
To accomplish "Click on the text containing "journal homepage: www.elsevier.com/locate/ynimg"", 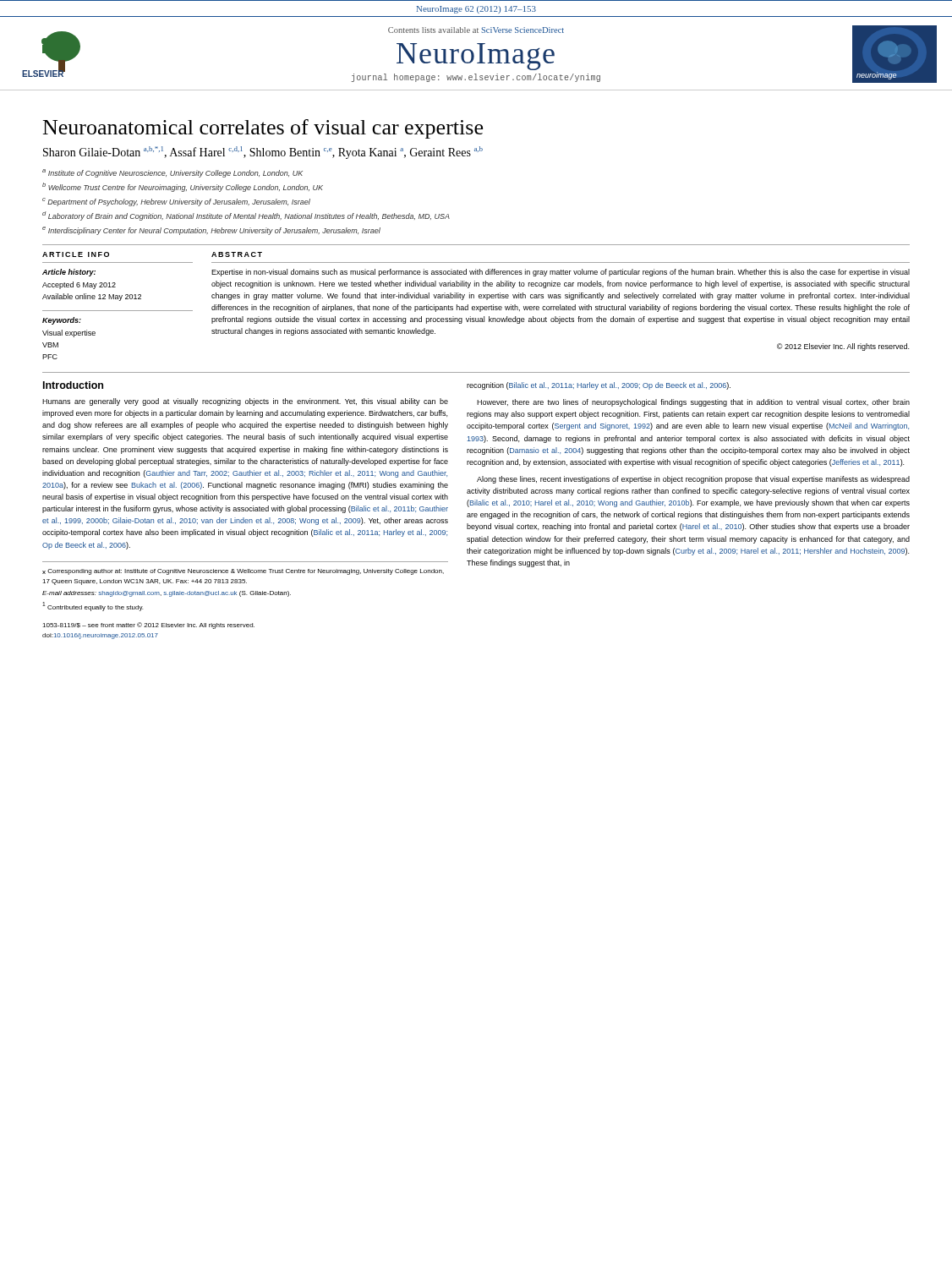I will 476,78.
